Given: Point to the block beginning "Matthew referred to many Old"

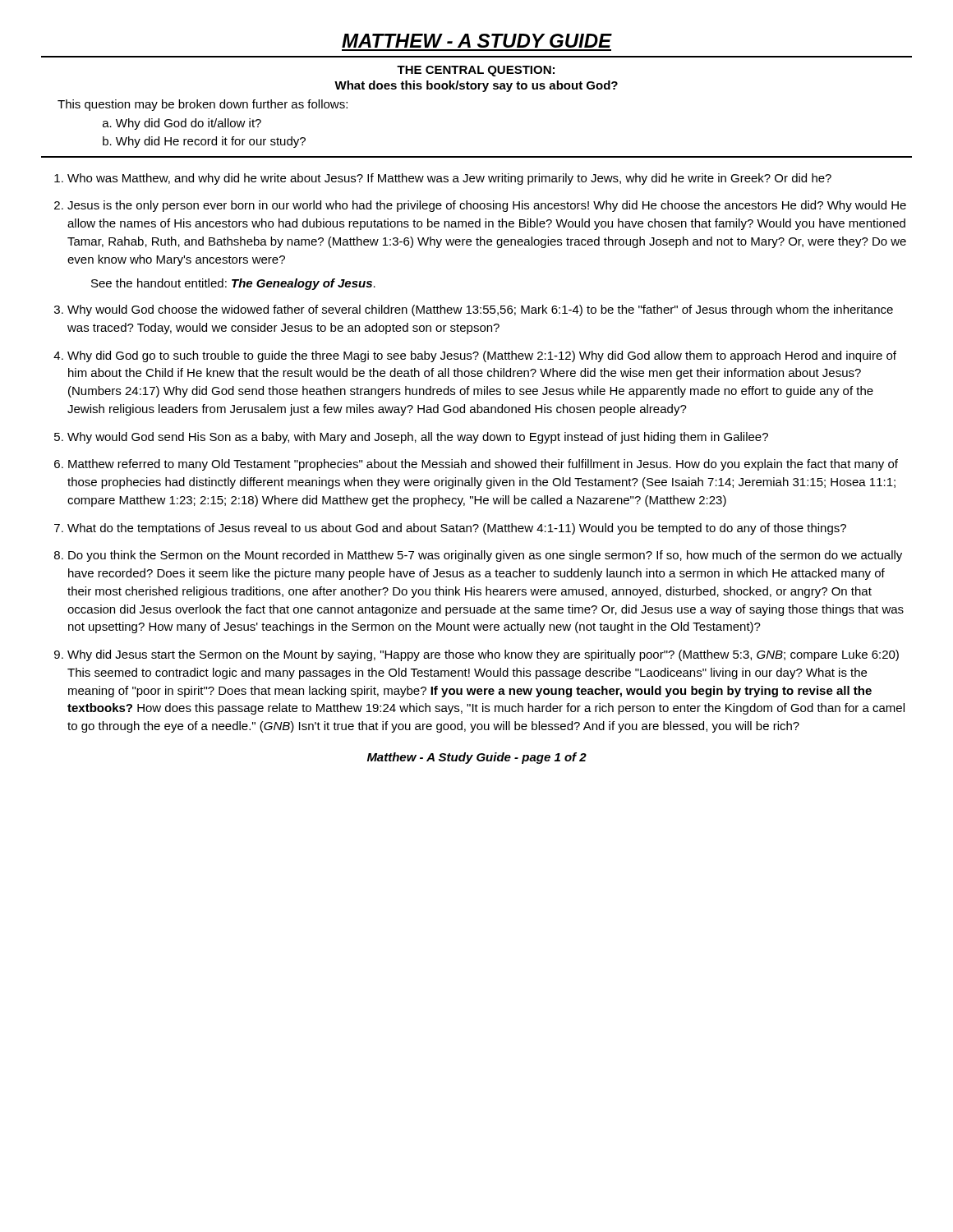Looking at the screenshot, I should [483, 482].
